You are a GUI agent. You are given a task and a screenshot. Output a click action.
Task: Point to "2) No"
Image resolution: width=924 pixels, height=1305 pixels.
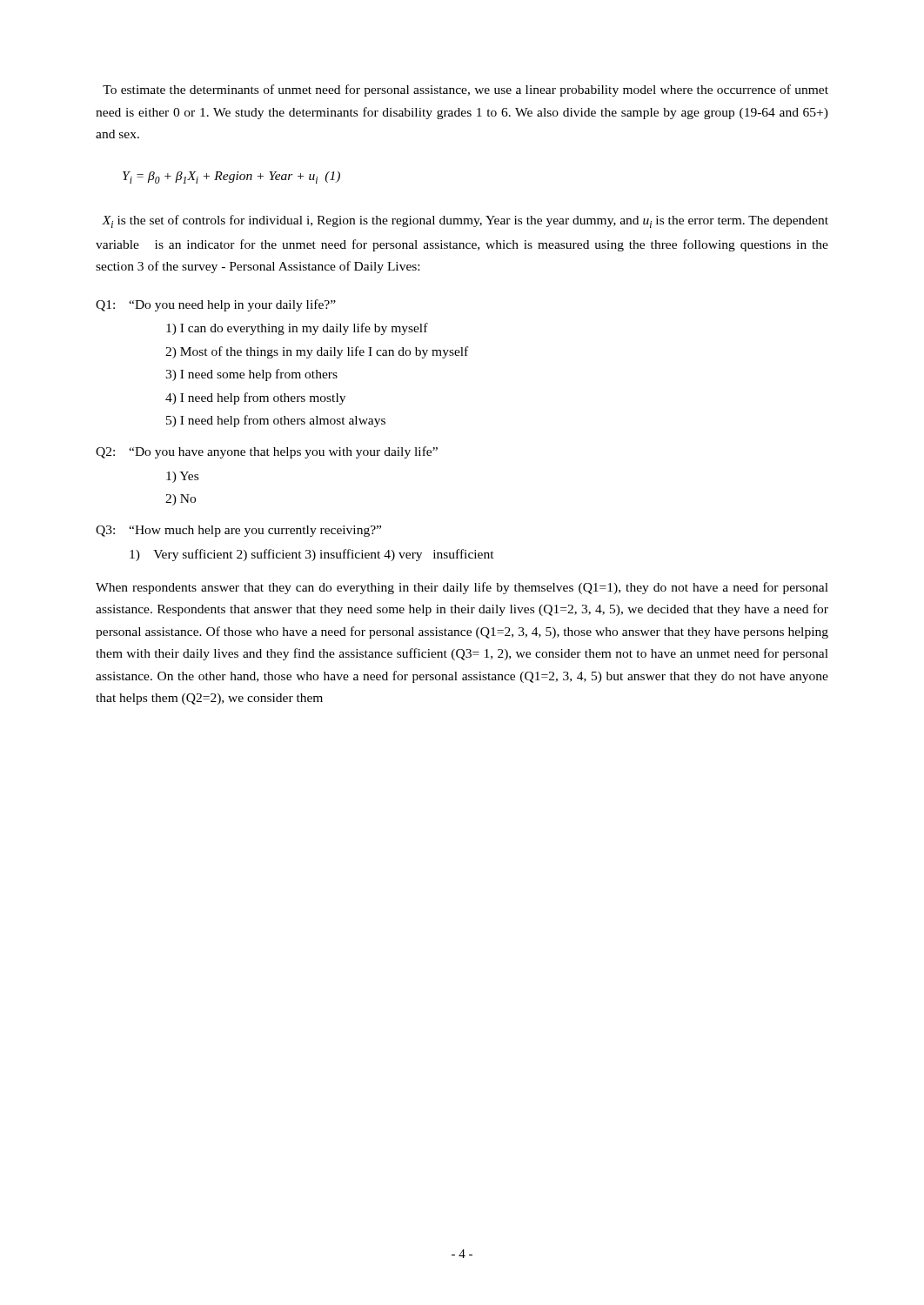(x=181, y=498)
